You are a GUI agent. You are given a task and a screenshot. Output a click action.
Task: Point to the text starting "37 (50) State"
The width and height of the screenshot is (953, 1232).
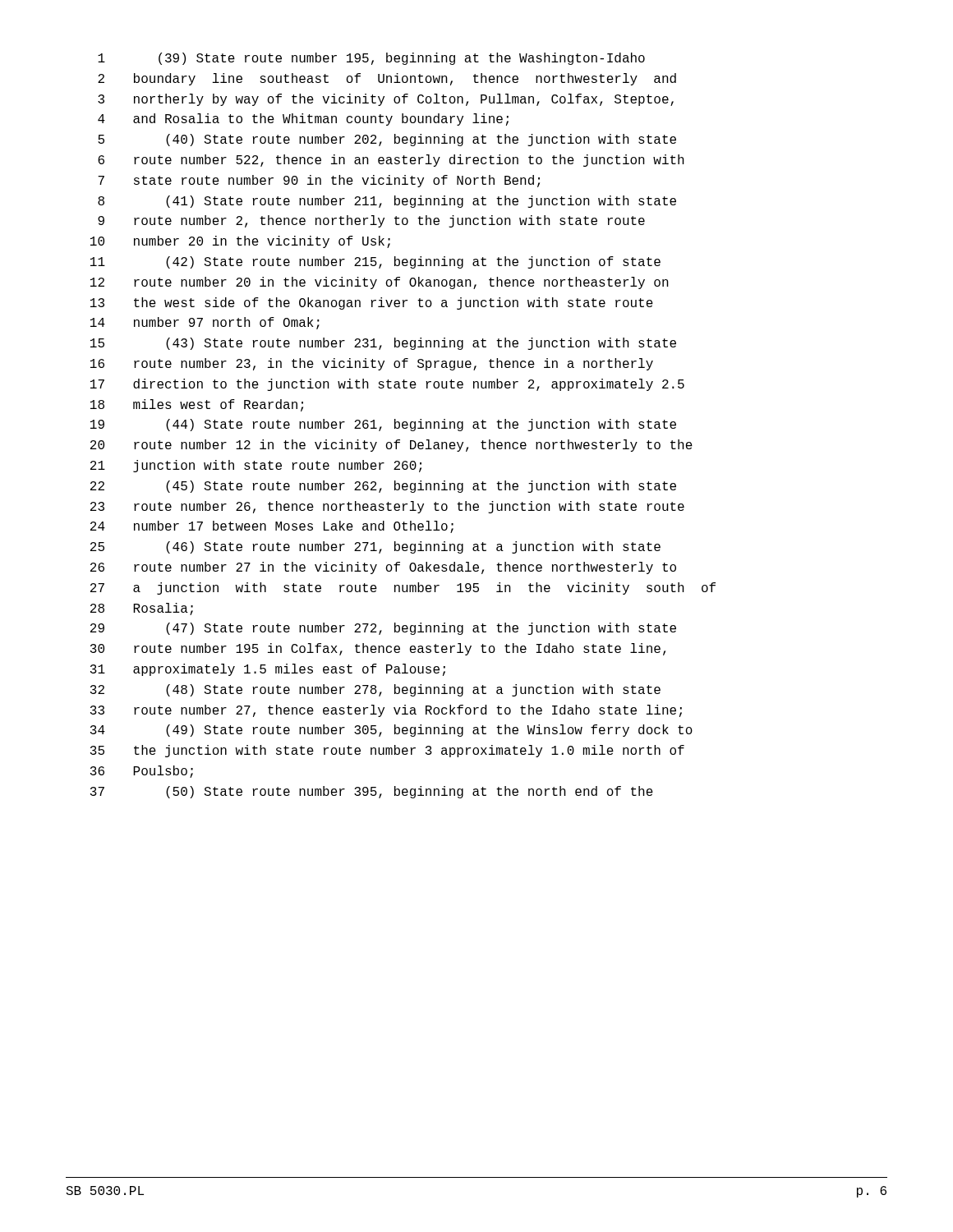coord(476,793)
